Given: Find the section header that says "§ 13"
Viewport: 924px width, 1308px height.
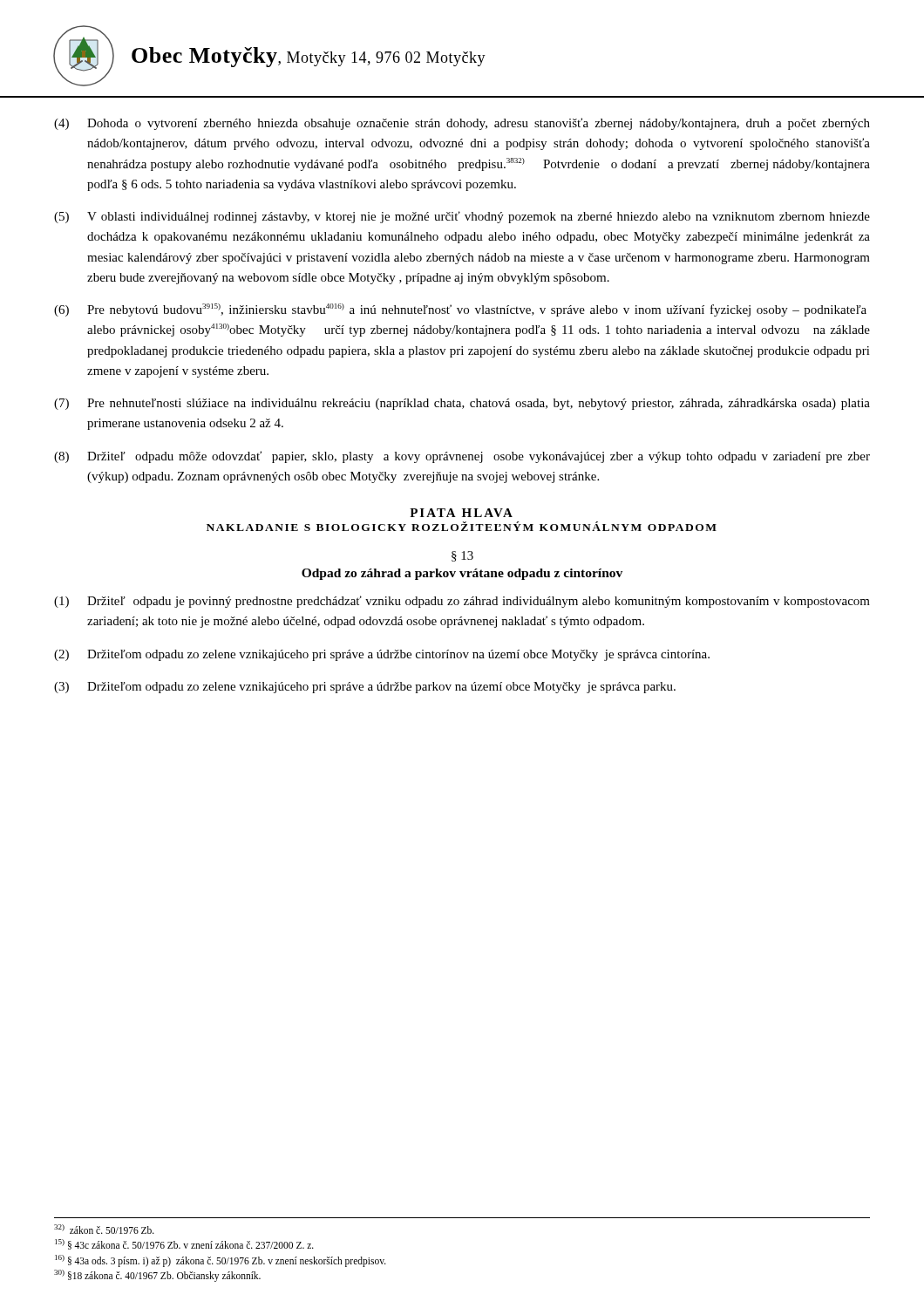Looking at the screenshot, I should [x=462, y=555].
